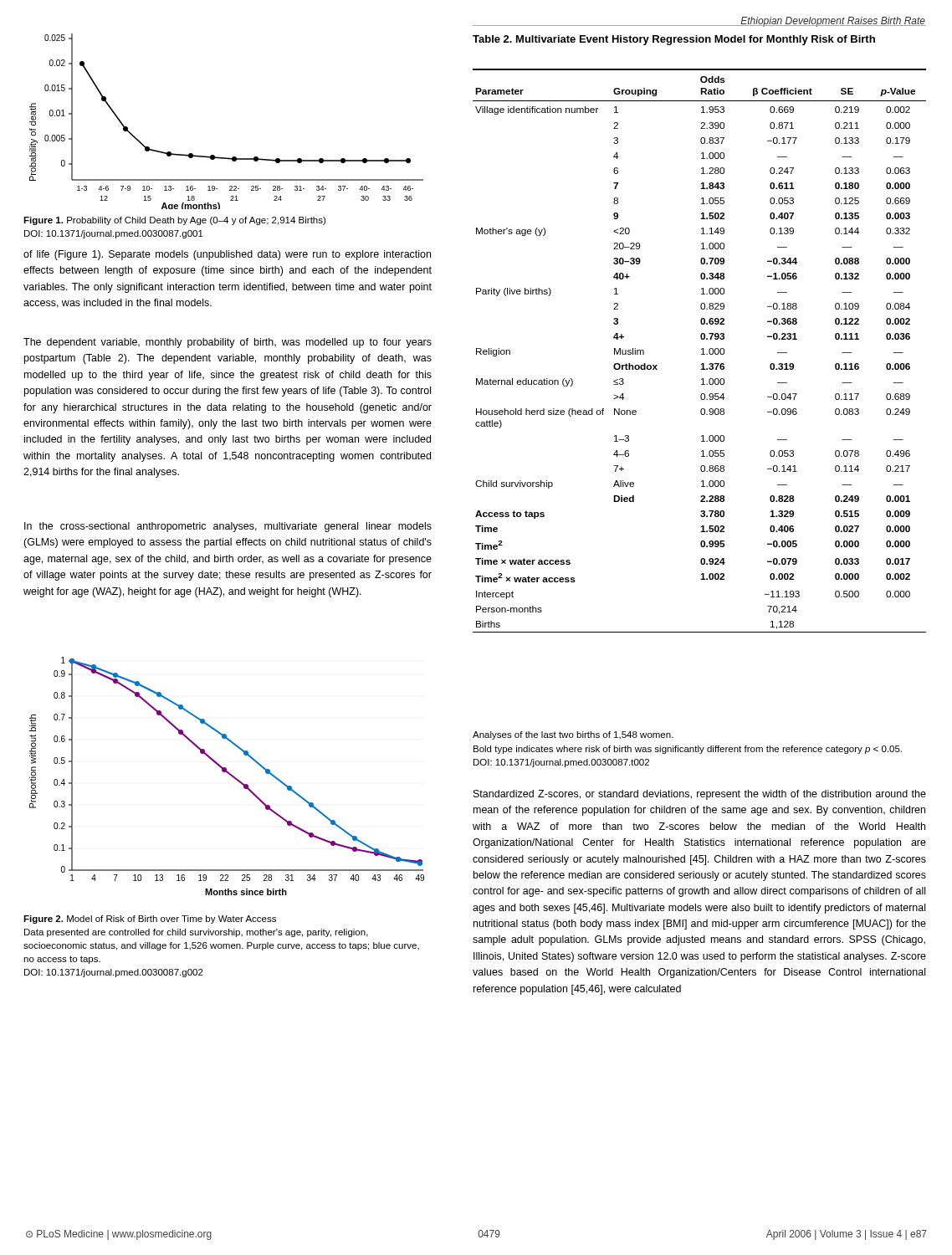Image resolution: width=952 pixels, height=1255 pixels.
Task: Select the text block with the text "The dependent variable, monthly probability"
Action: 228,407
